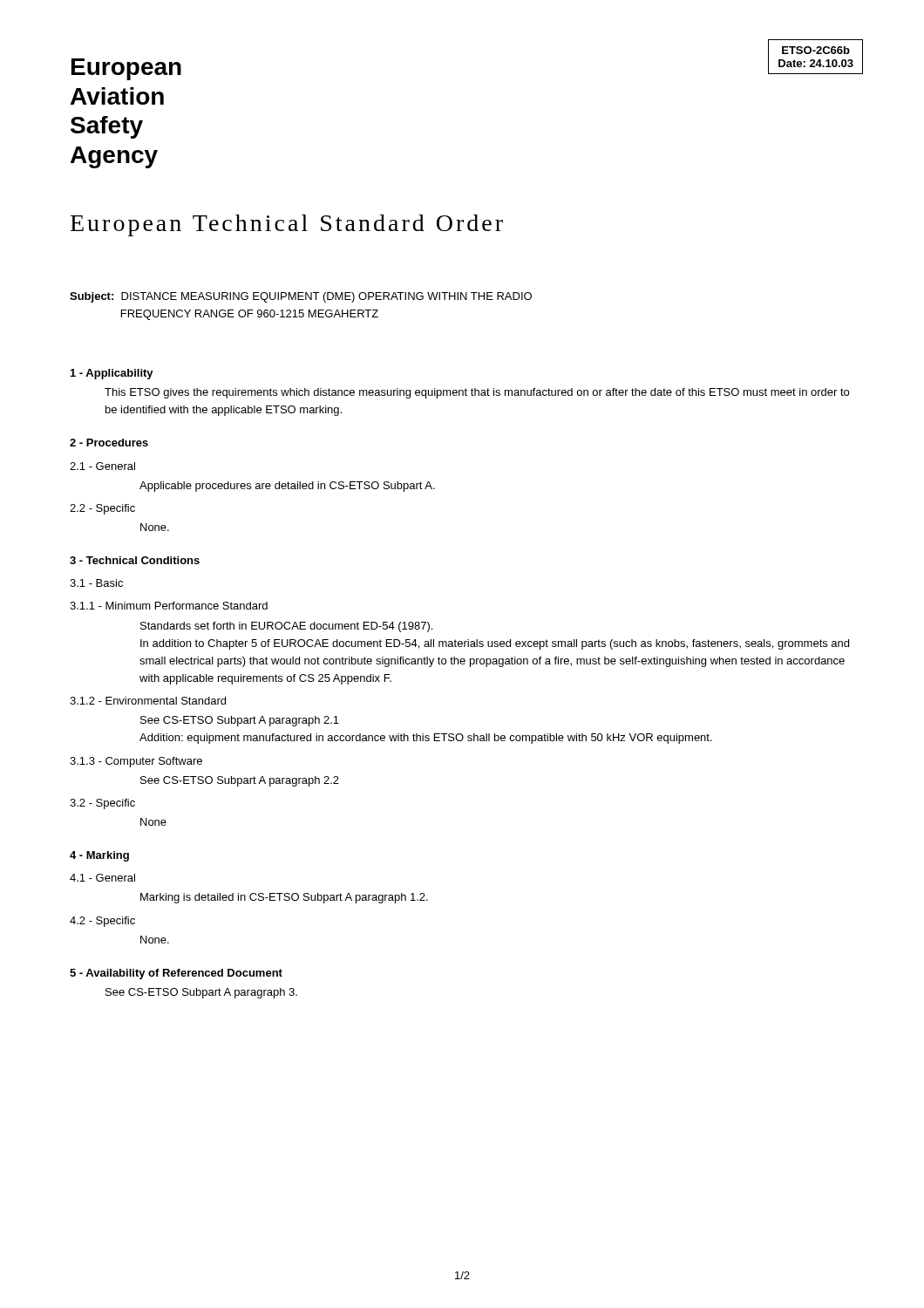Select the passage starting "Standards set forth in"
This screenshot has height=1308, width=924.
[x=495, y=652]
